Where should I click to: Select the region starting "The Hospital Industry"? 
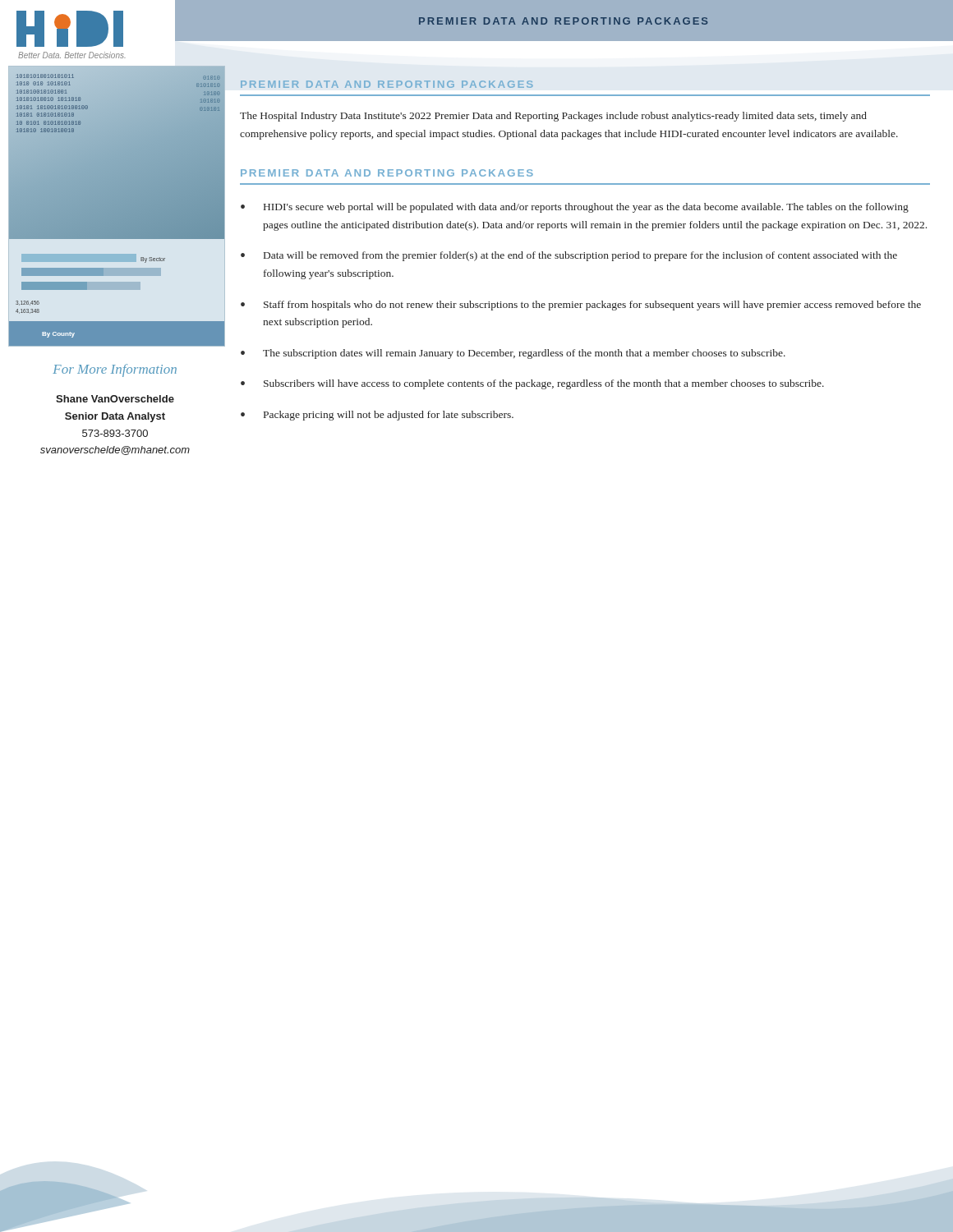click(569, 124)
